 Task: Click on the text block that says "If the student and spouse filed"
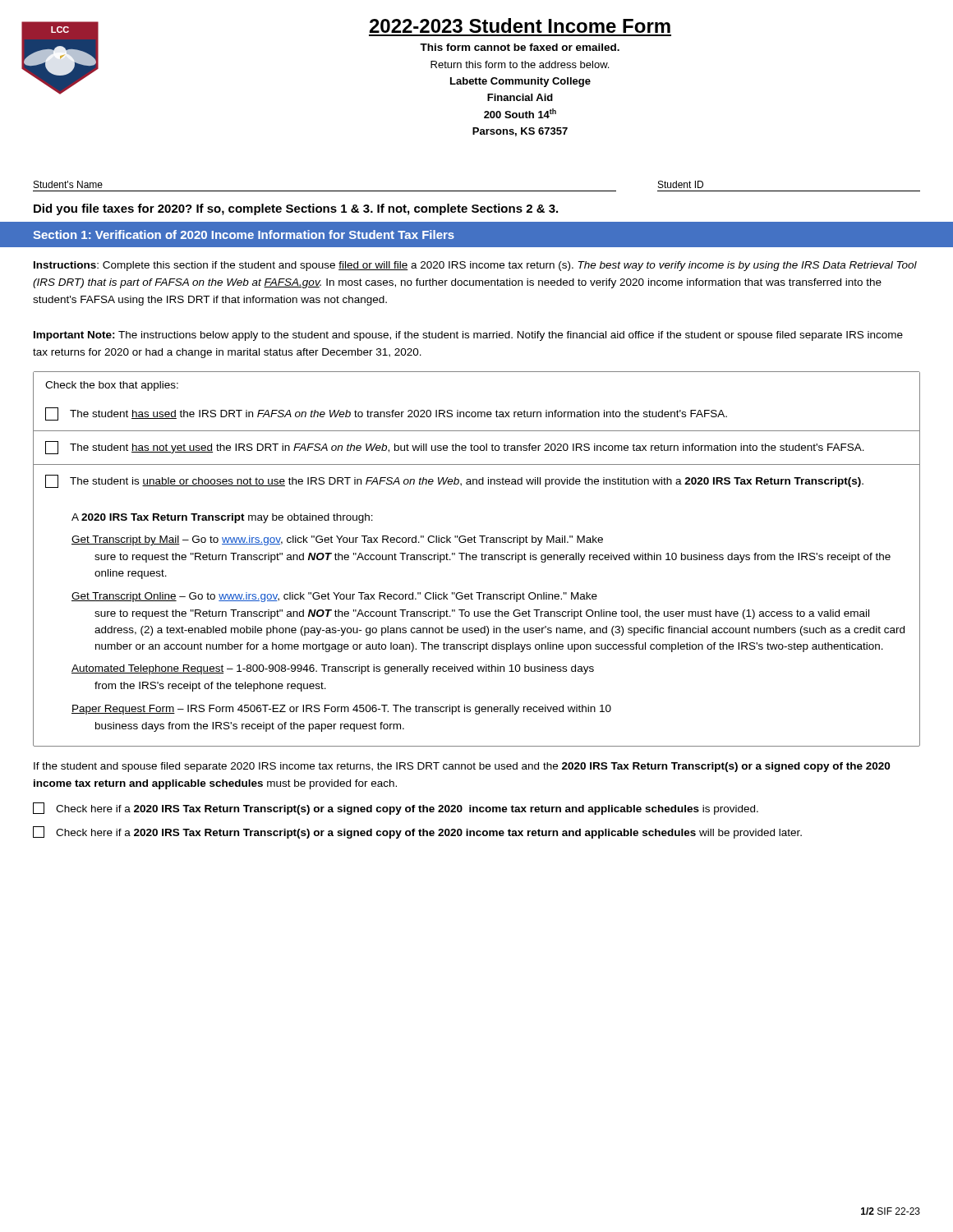(462, 774)
